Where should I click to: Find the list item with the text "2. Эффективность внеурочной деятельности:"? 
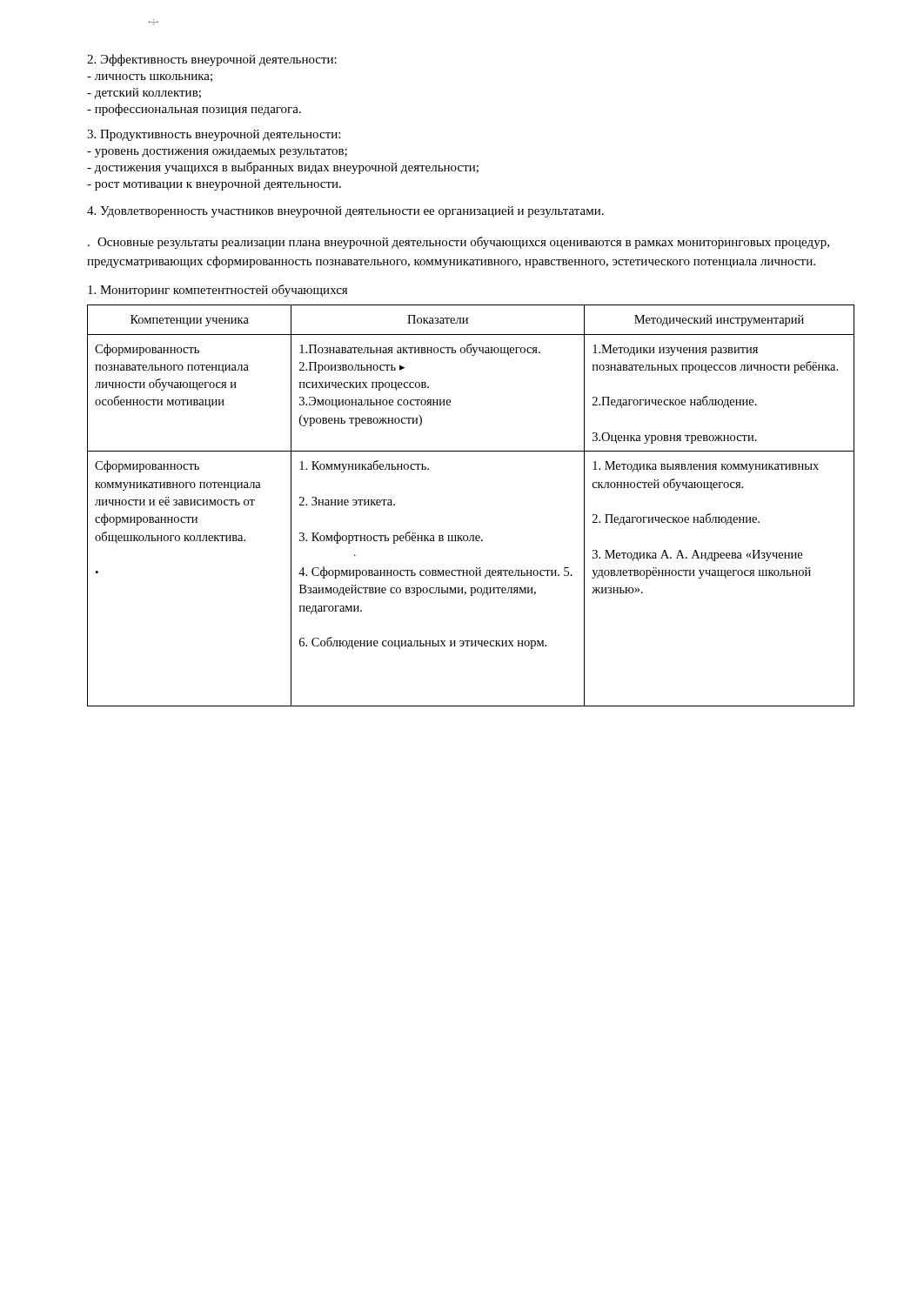(x=212, y=59)
